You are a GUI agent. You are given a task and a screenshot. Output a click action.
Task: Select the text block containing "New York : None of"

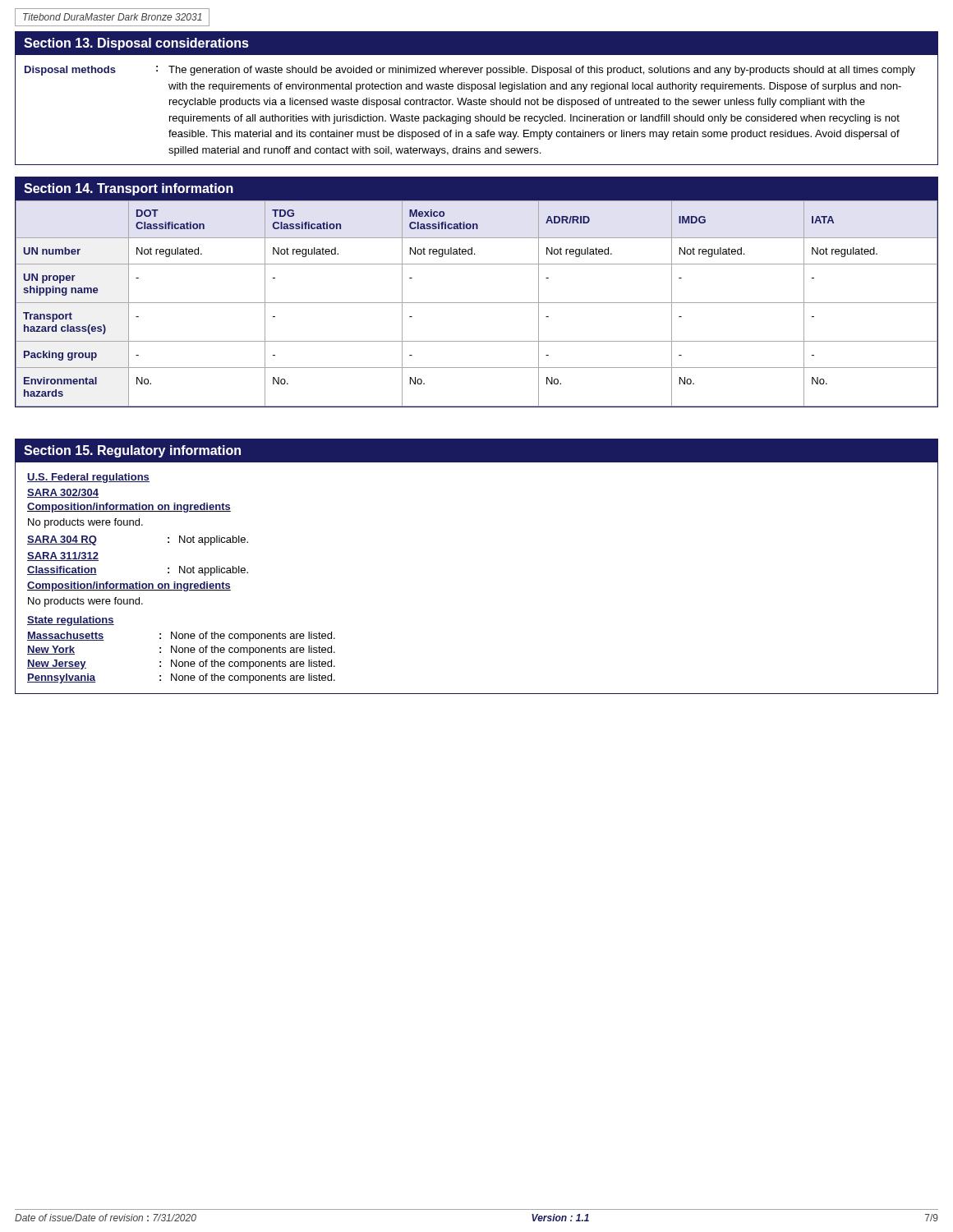181,649
